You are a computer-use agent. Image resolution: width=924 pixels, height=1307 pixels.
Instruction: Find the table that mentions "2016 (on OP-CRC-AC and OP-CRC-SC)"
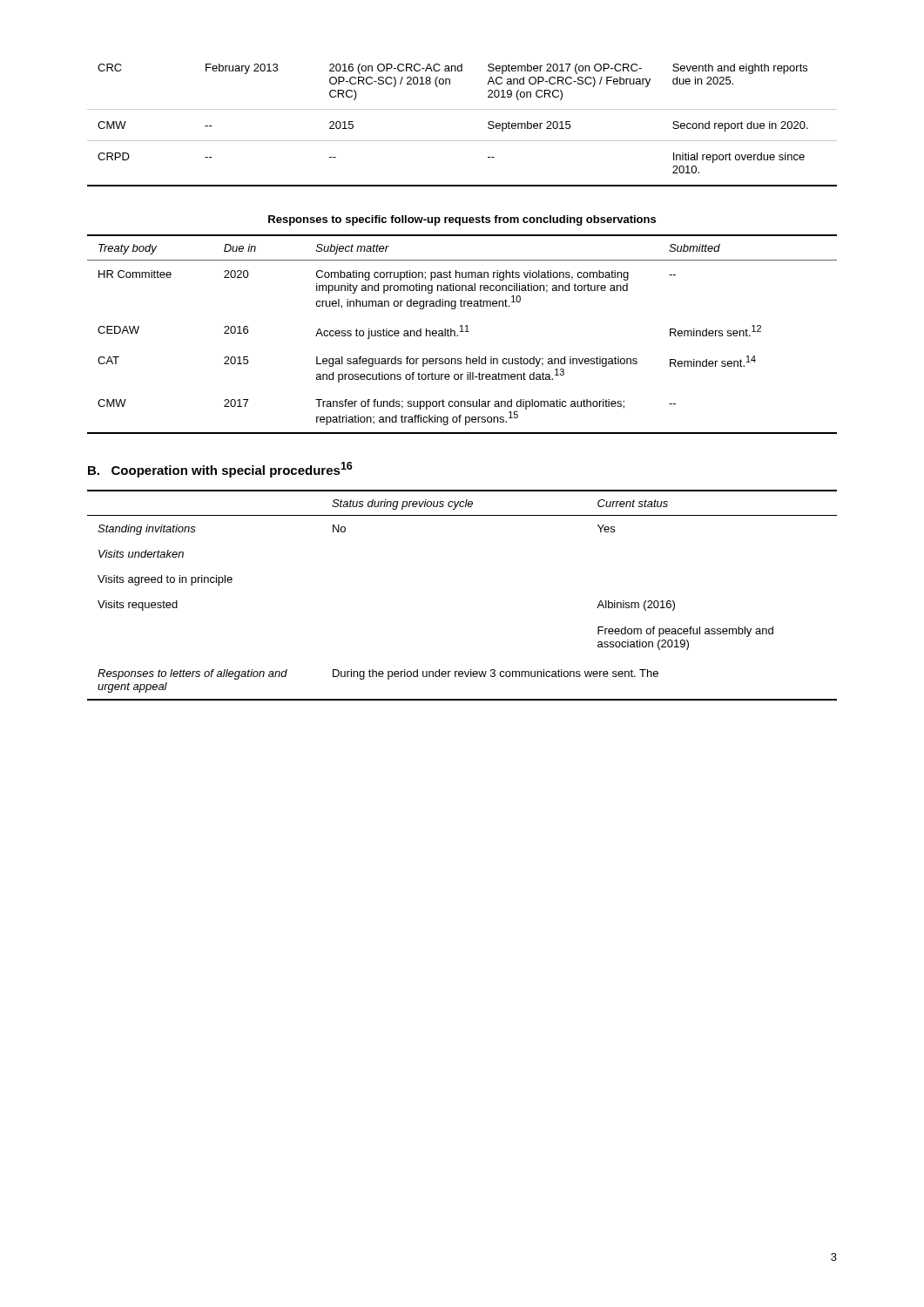462,119
